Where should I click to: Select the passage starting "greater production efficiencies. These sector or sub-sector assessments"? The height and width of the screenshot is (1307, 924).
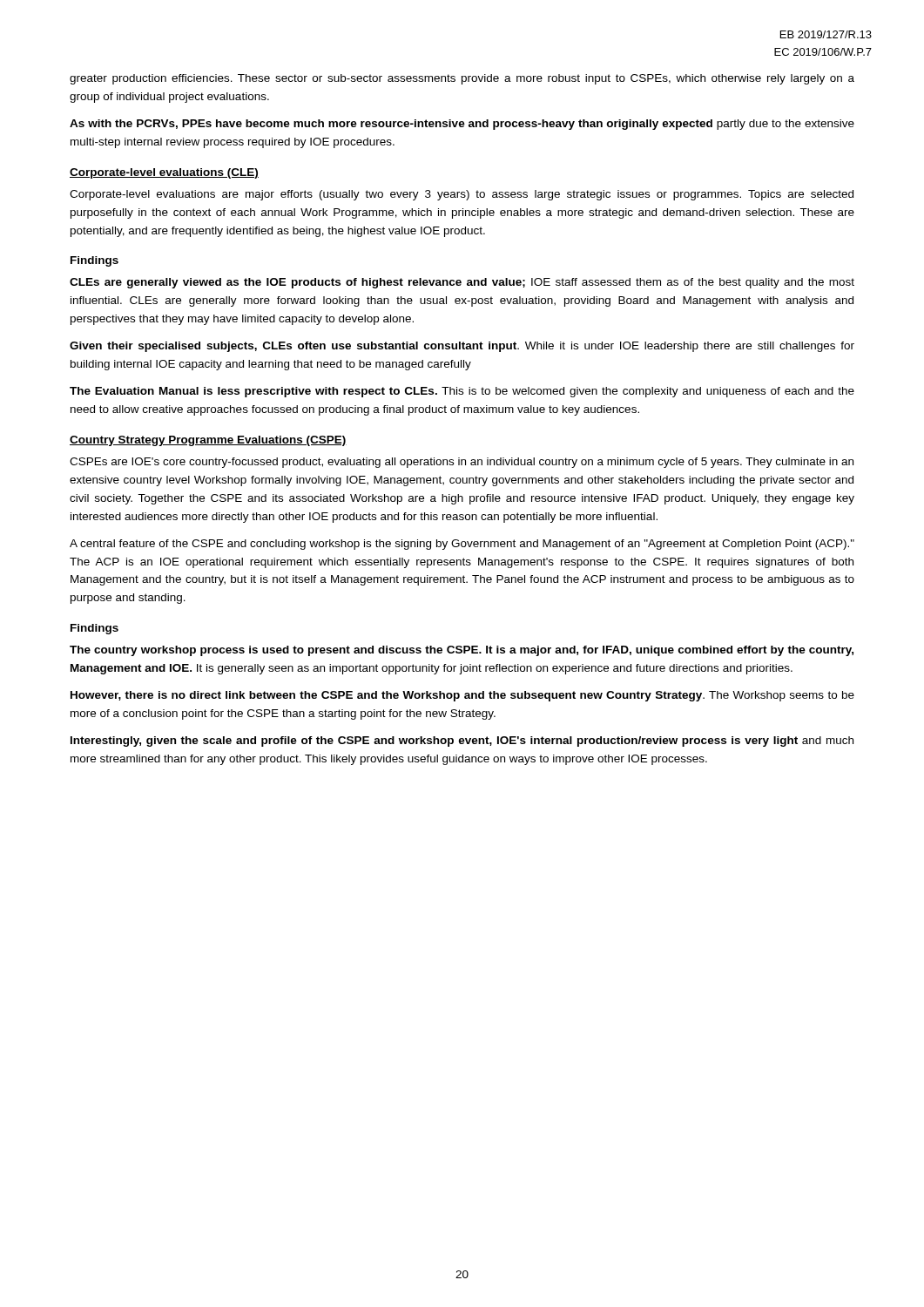462,87
